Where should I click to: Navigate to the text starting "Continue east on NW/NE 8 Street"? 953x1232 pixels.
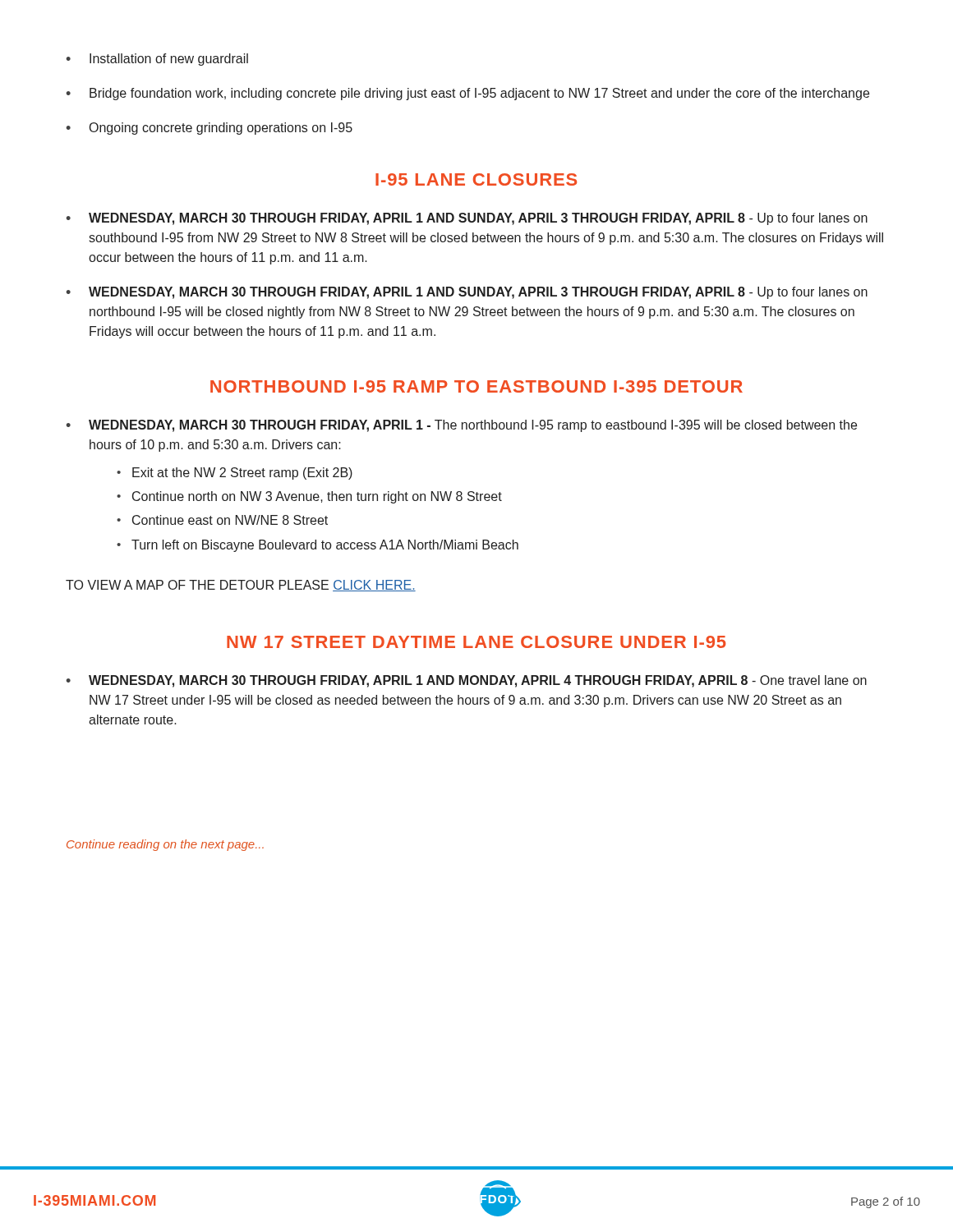click(x=230, y=521)
